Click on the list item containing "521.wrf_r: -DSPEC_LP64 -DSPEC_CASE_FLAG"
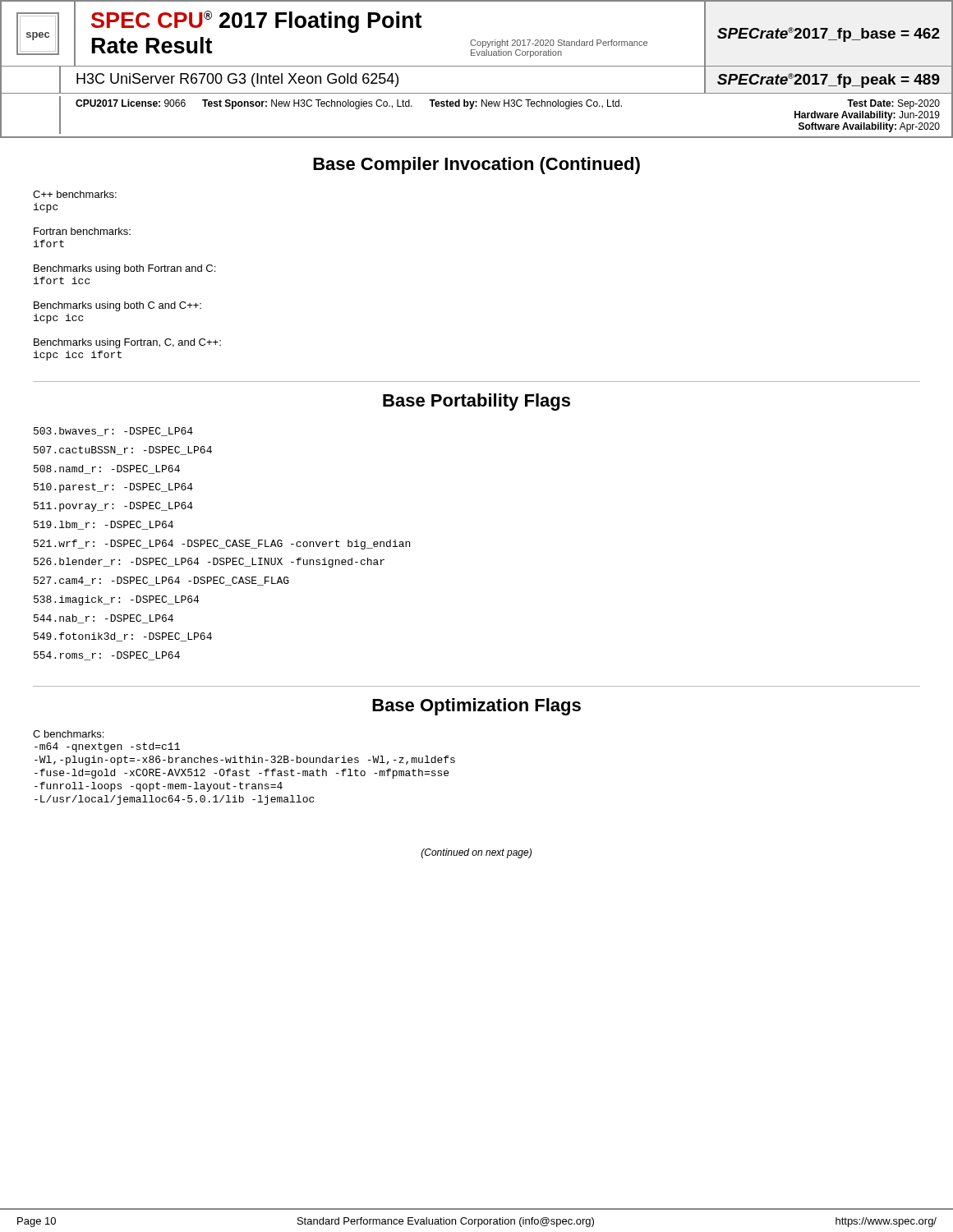Viewport: 953px width, 1232px height. 222,544
